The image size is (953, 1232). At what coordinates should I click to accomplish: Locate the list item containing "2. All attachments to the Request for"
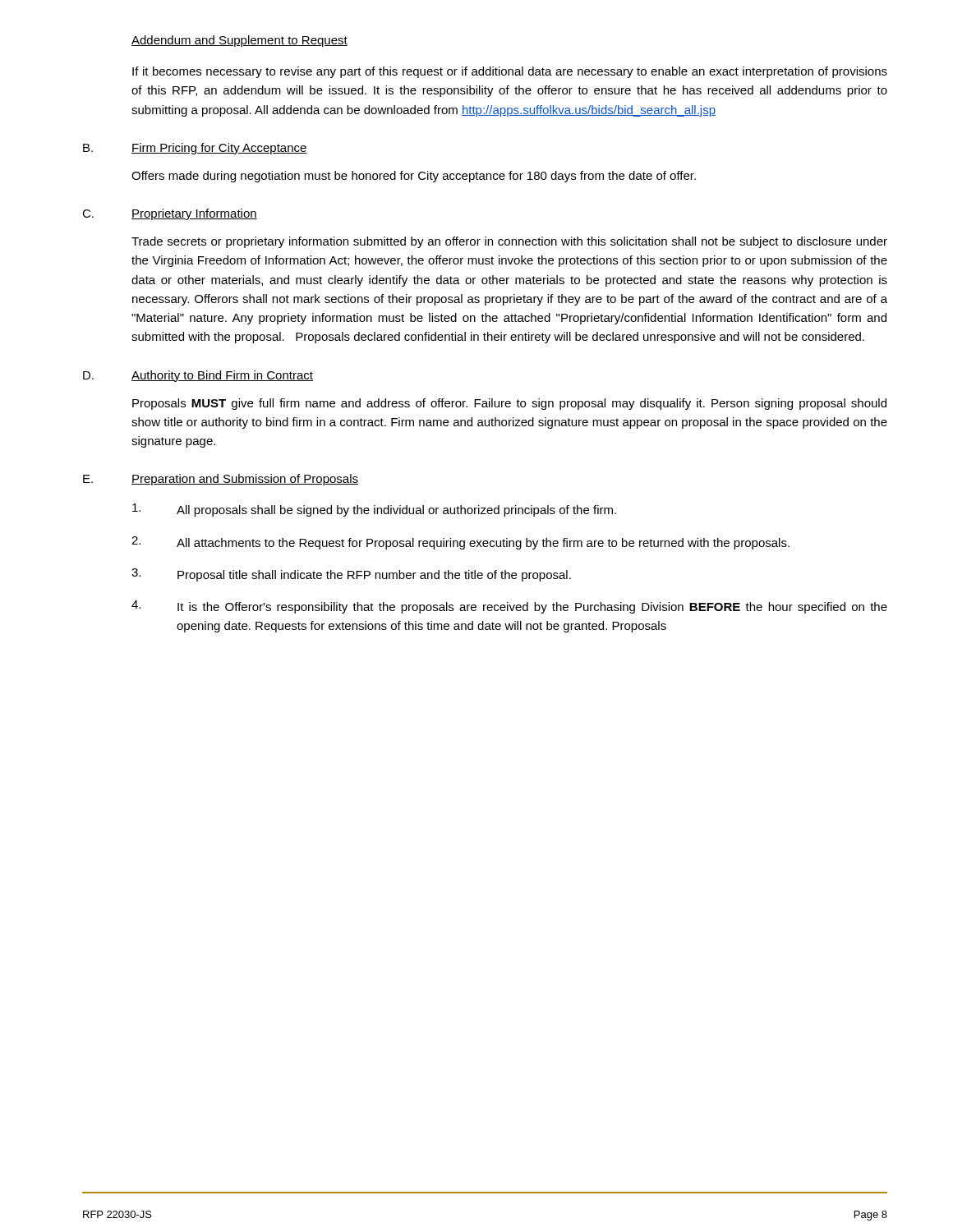(509, 542)
